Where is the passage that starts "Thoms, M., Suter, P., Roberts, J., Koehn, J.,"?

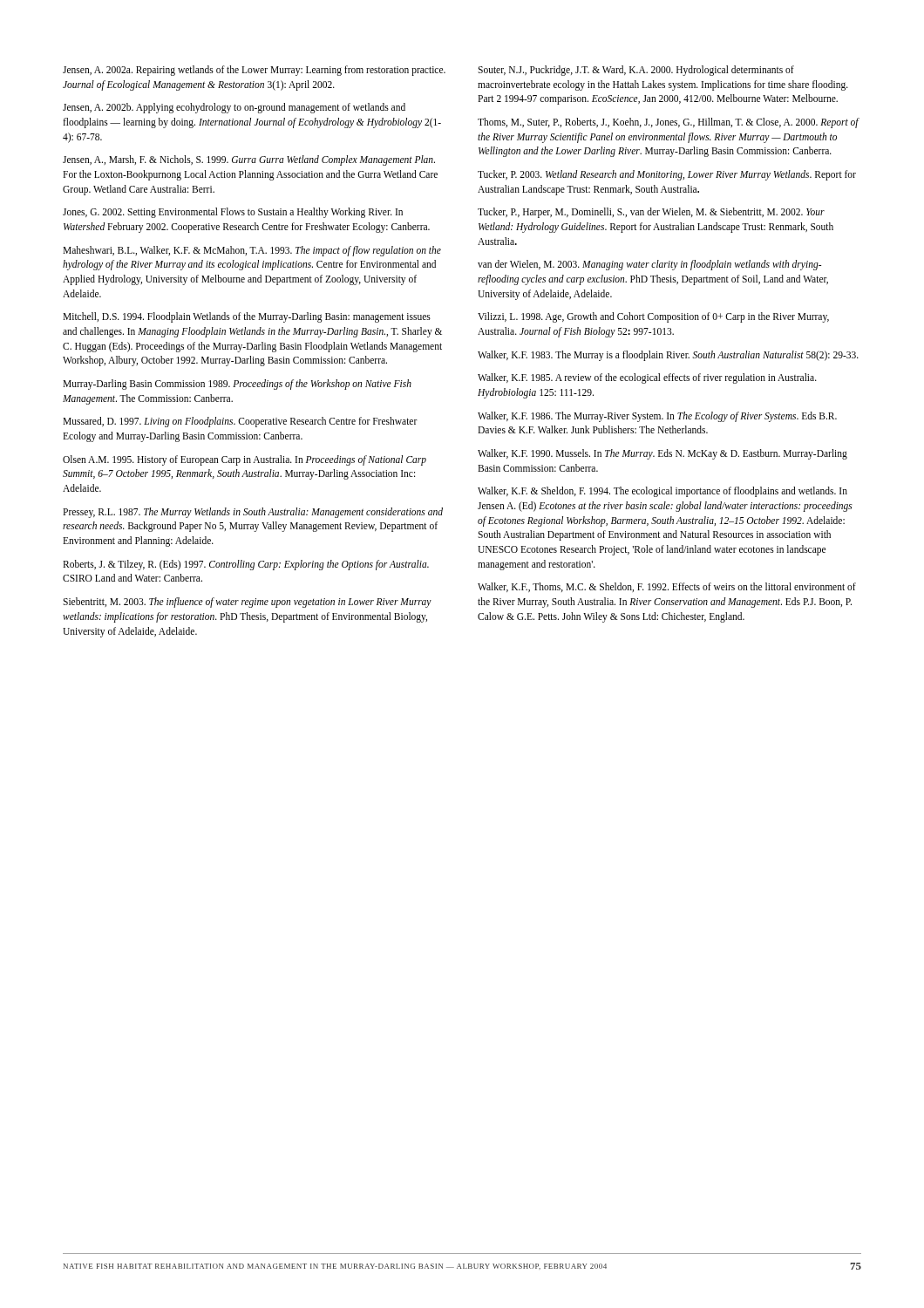point(668,137)
